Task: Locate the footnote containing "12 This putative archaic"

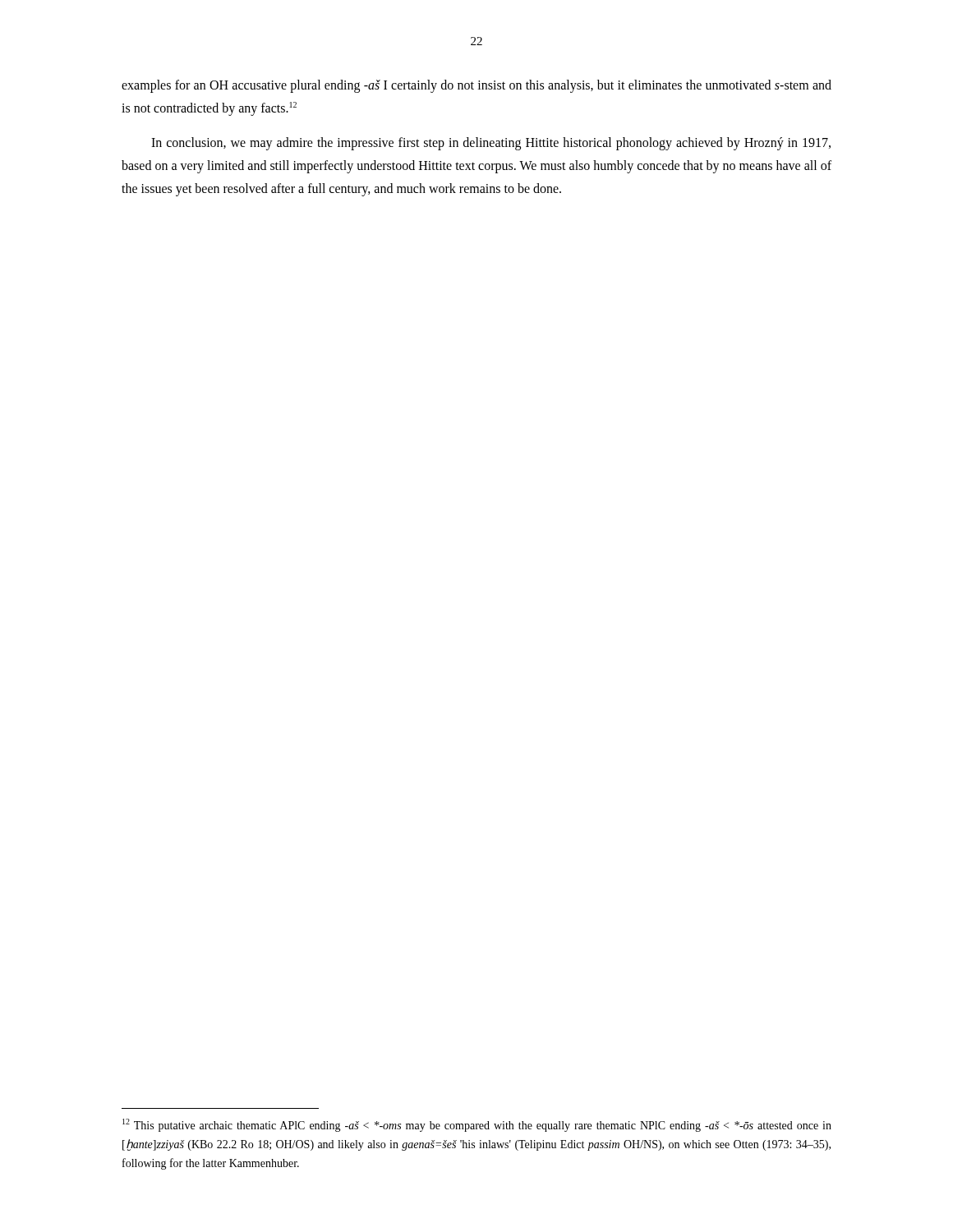Action: coord(476,1143)
